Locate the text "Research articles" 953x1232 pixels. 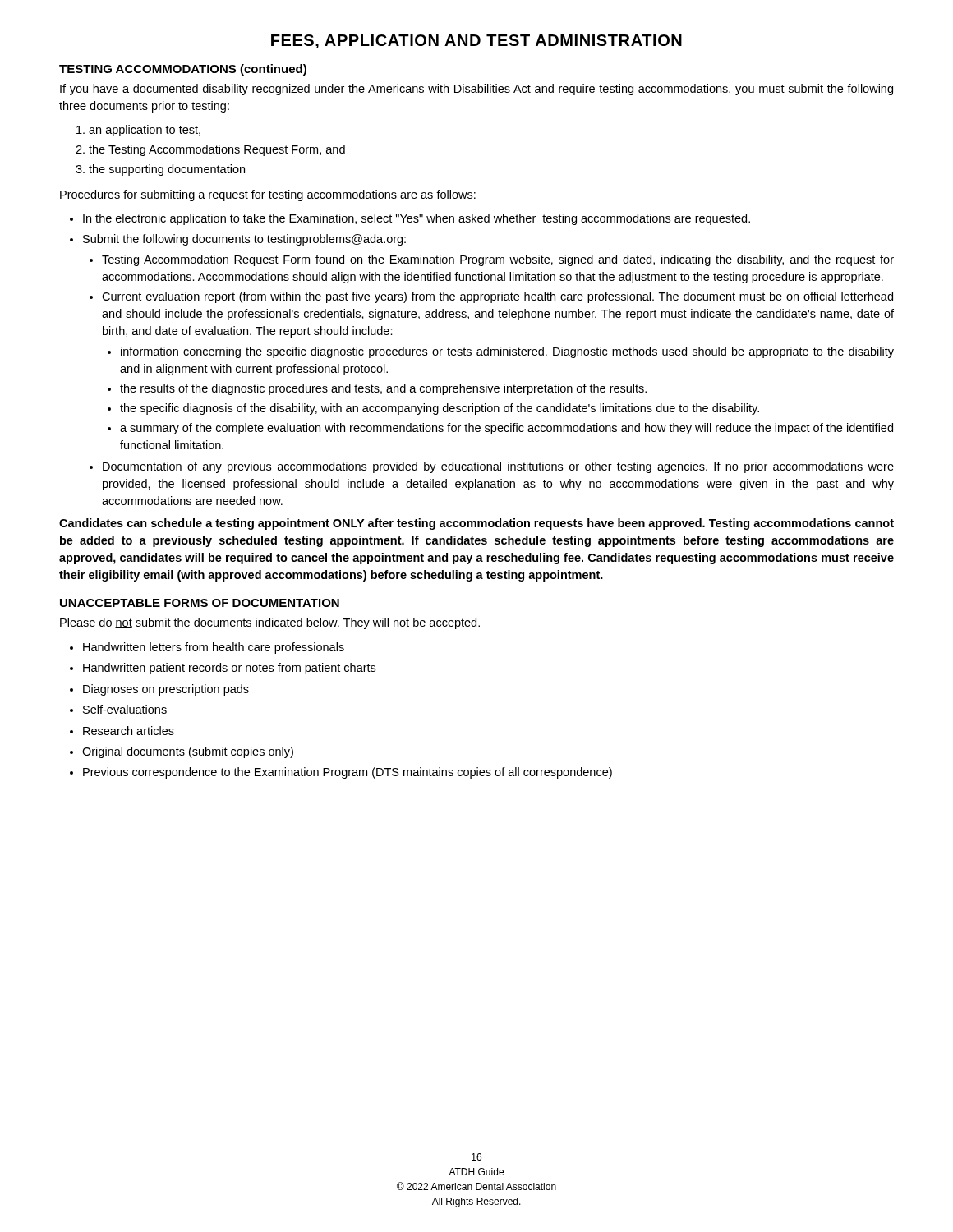[128, 731]
